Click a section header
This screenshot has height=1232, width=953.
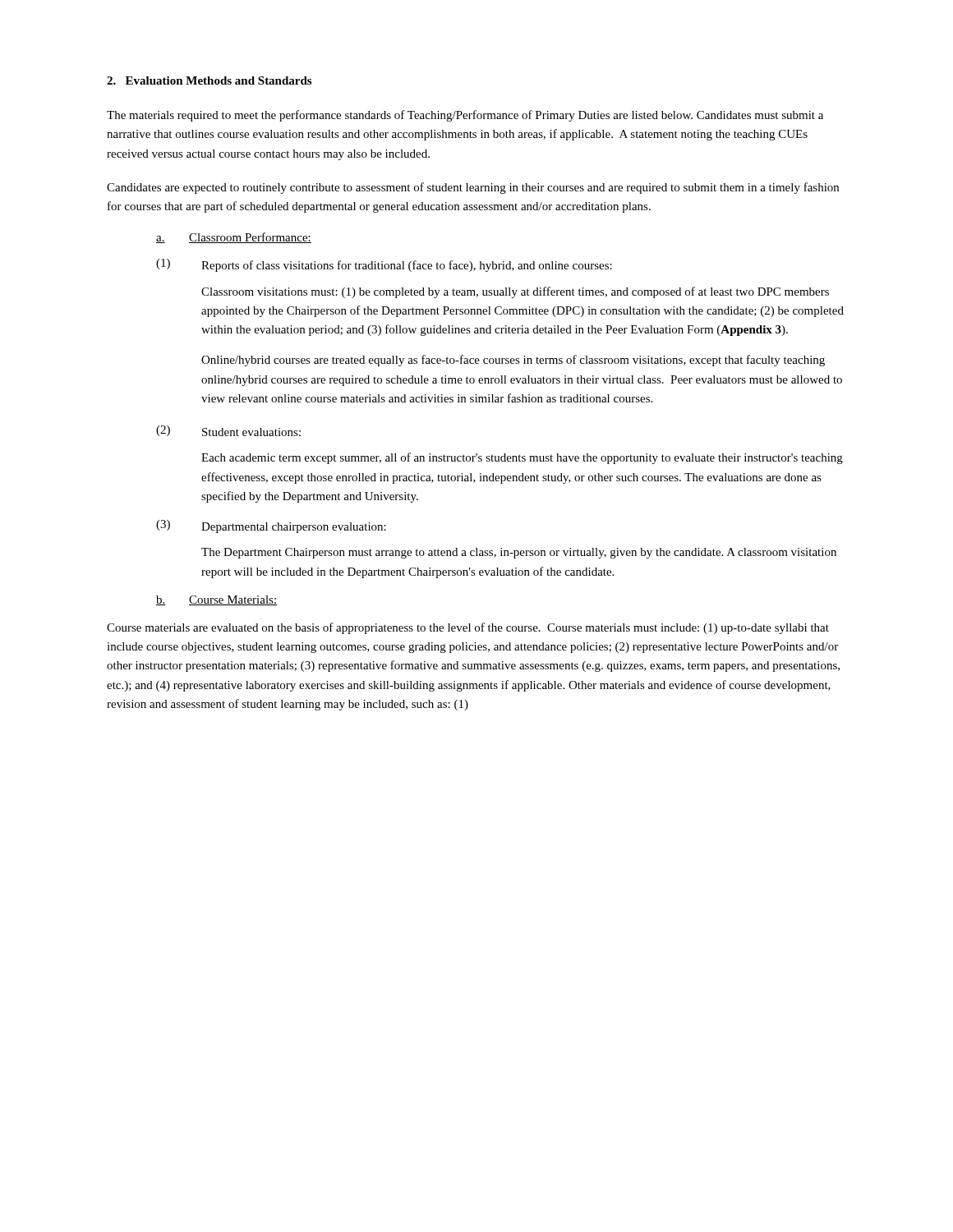pyautogui.click(x=209, y=81)
